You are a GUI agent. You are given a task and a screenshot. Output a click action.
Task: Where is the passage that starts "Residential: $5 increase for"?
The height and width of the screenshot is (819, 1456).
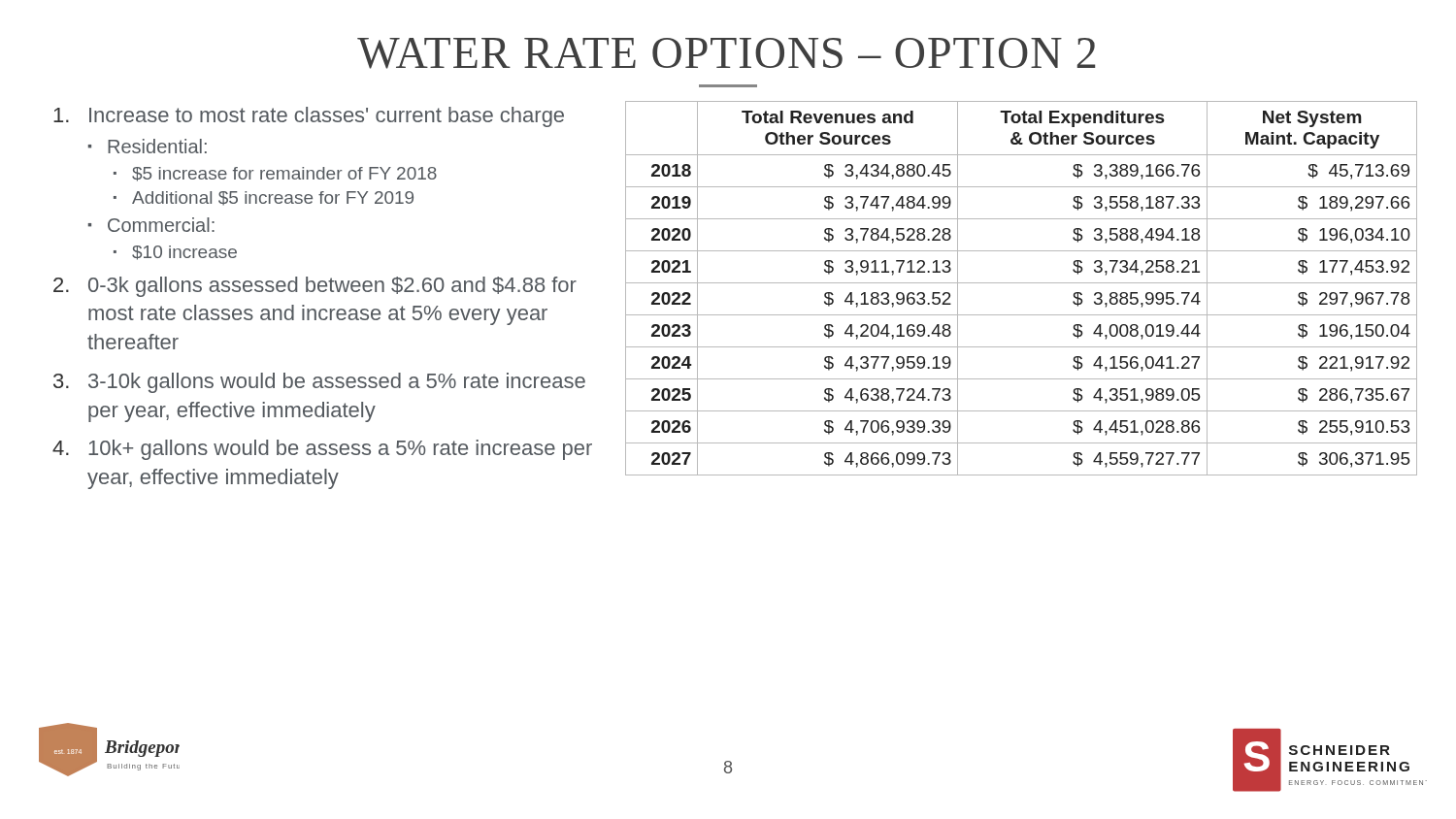[x=351, y=173]
